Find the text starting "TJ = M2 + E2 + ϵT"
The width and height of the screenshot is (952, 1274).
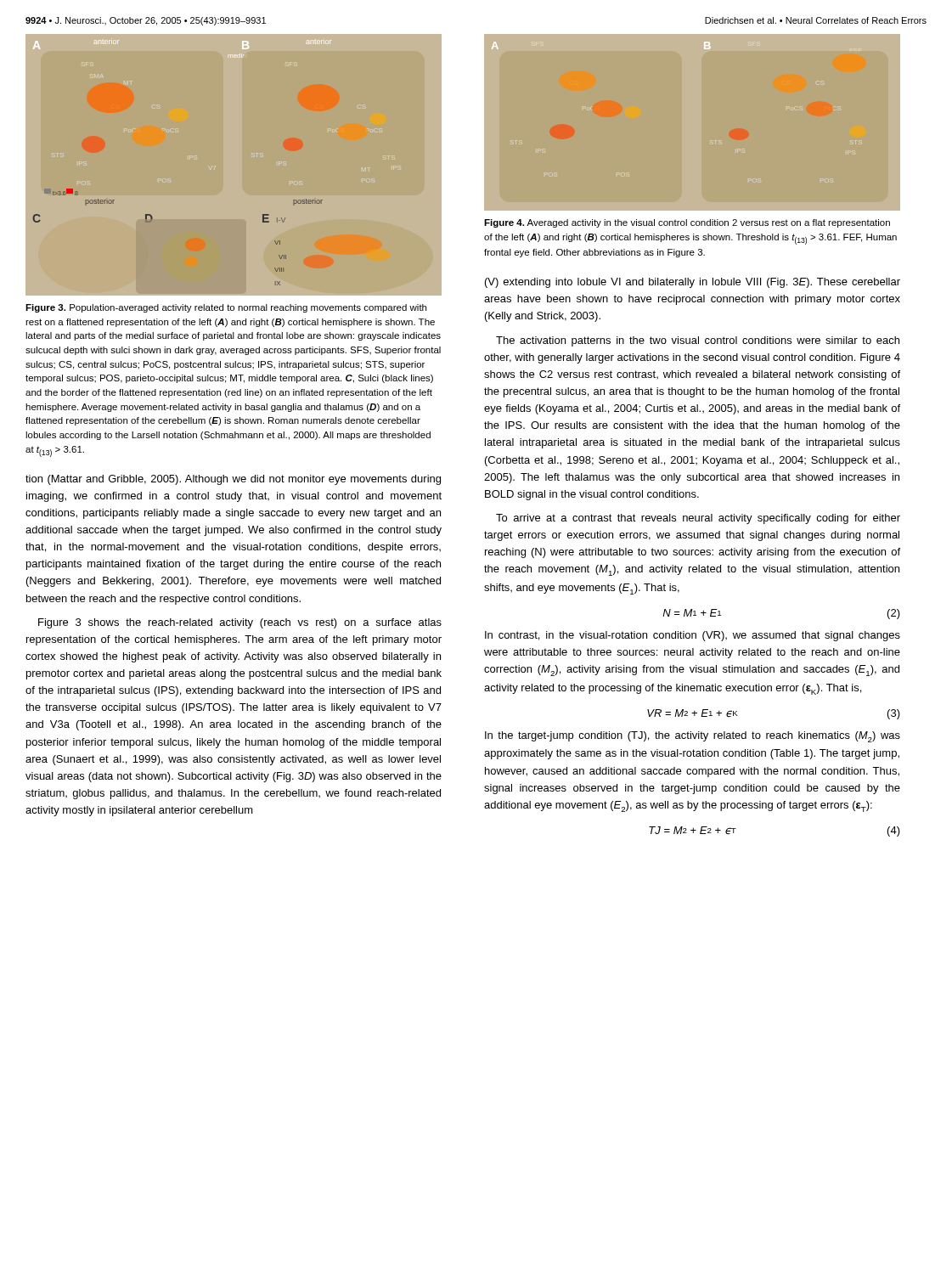click(693, 831)
